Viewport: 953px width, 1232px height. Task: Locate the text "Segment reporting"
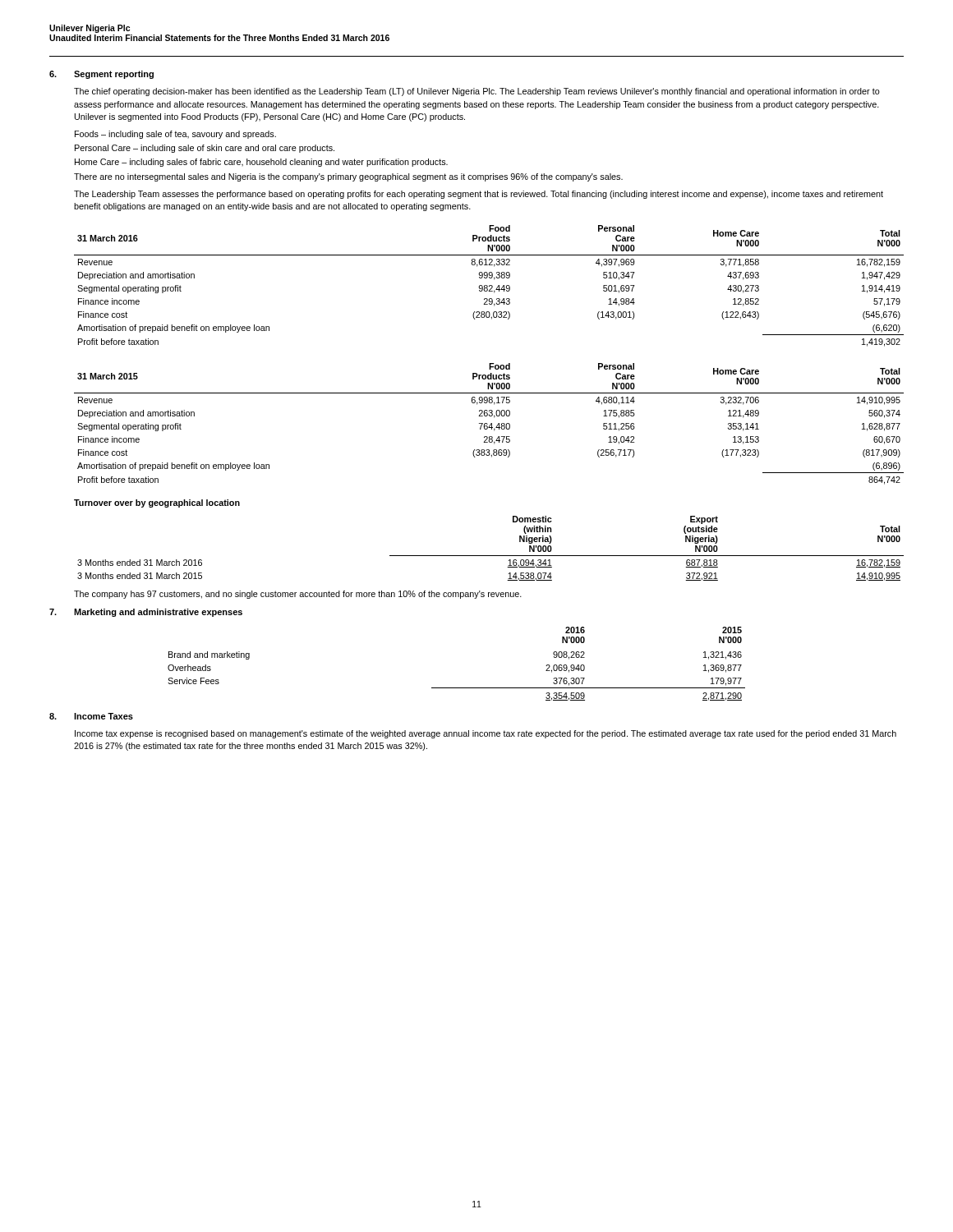coord(114,74)
